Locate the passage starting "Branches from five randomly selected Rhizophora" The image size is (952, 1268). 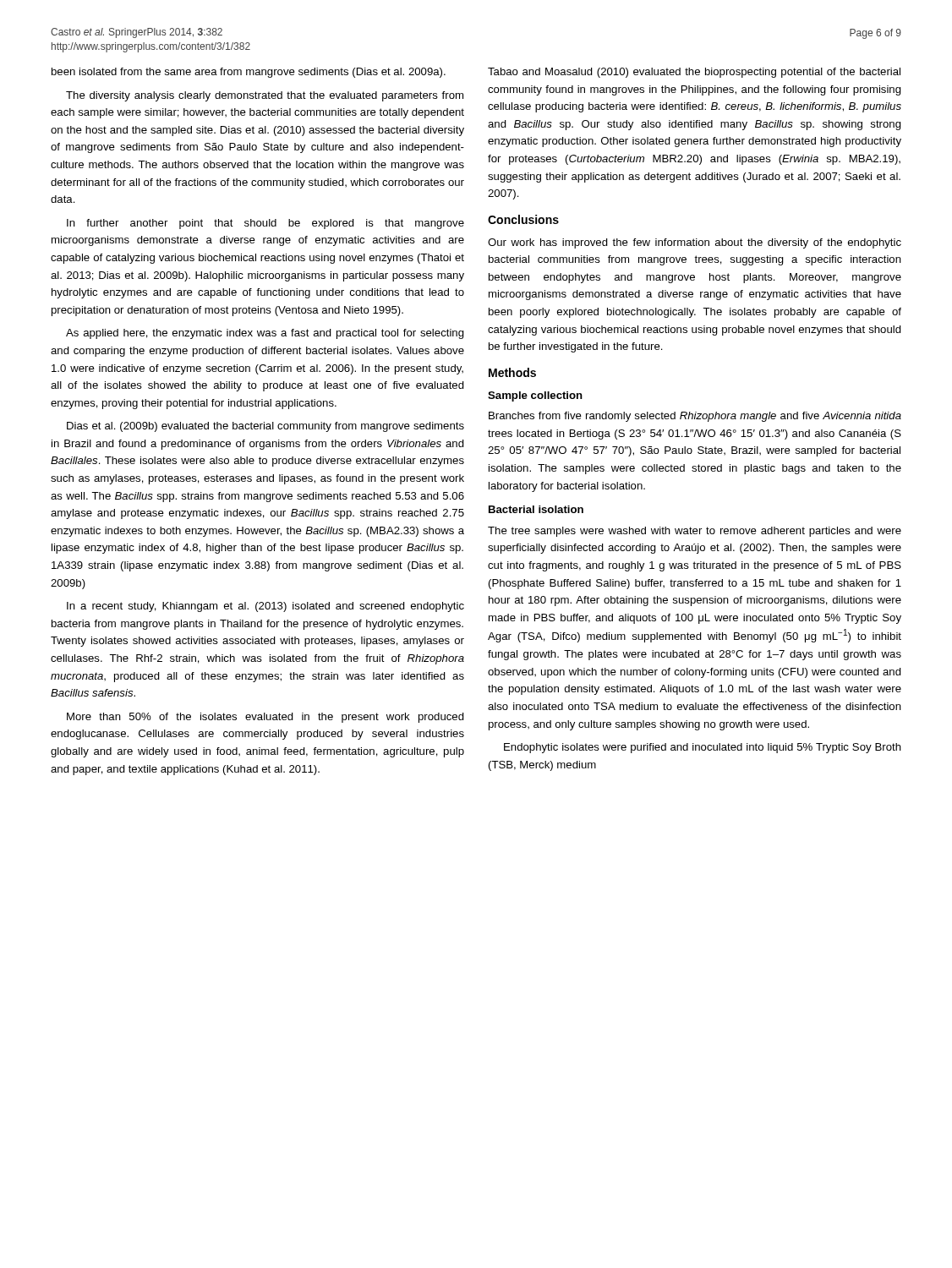click(695, 451)
